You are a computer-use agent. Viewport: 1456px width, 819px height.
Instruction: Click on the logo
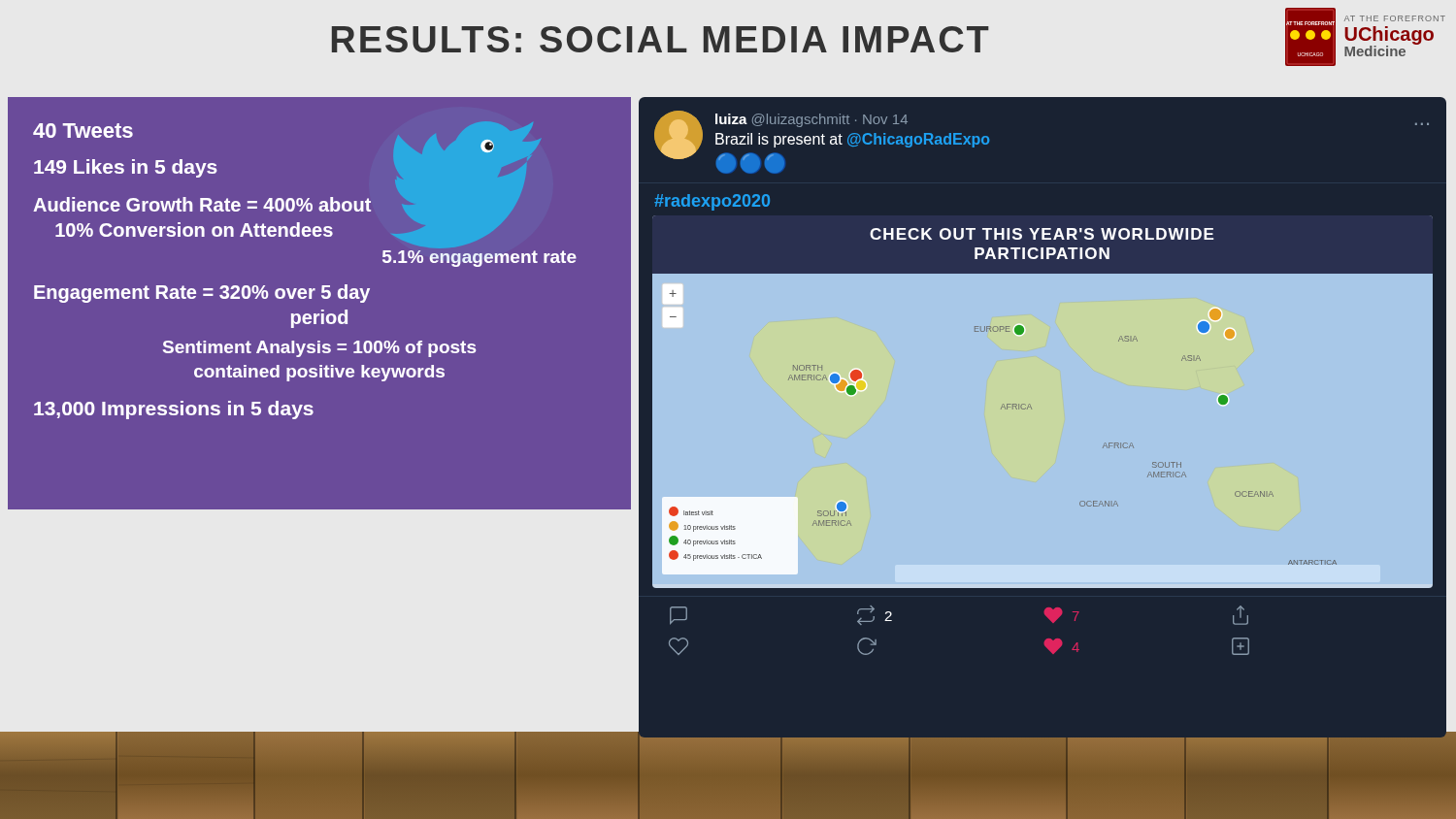pyautogui.click(x=1366, y=37)
